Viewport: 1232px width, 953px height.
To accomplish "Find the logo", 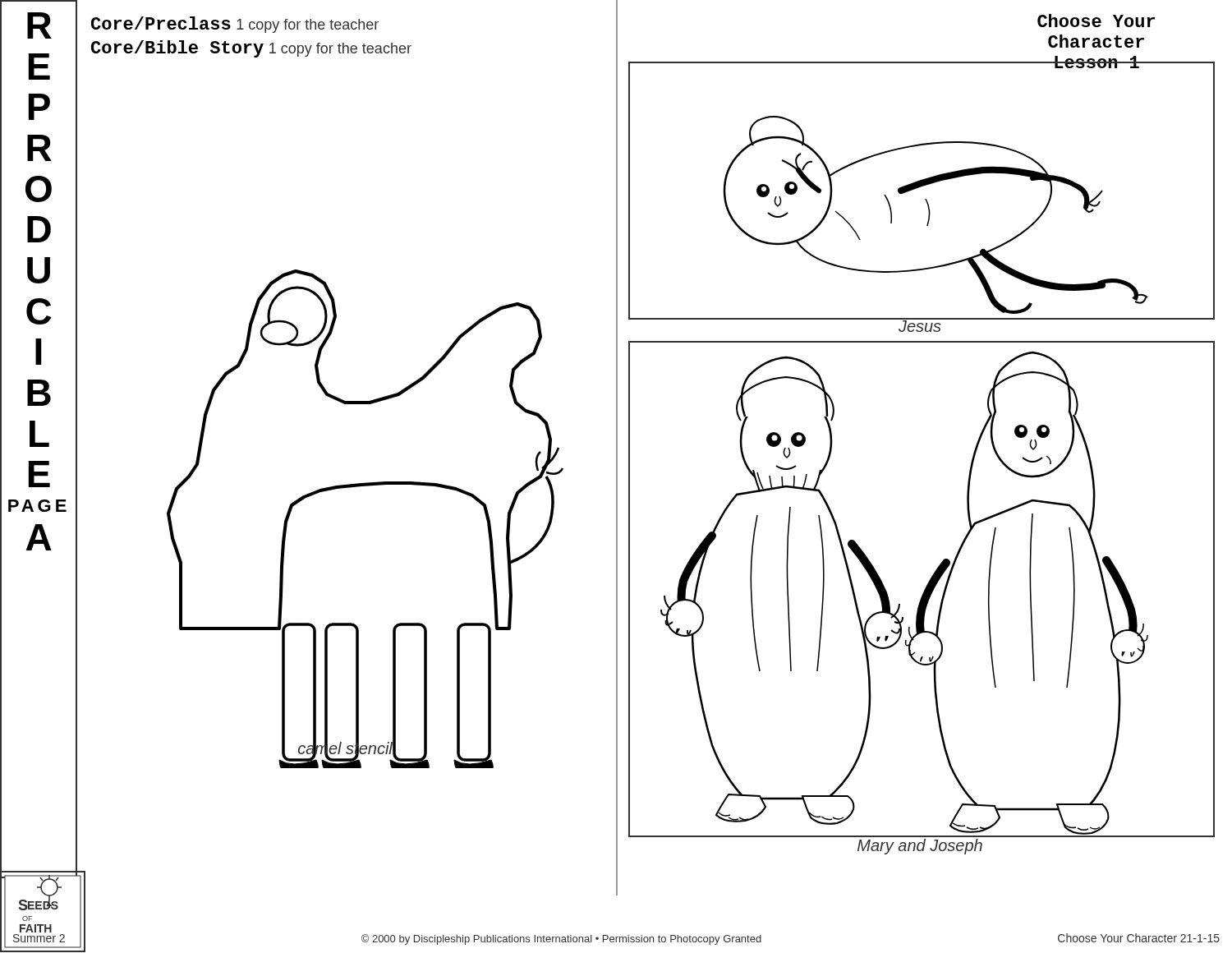I will pyautogui.click(x=43, y=911).
